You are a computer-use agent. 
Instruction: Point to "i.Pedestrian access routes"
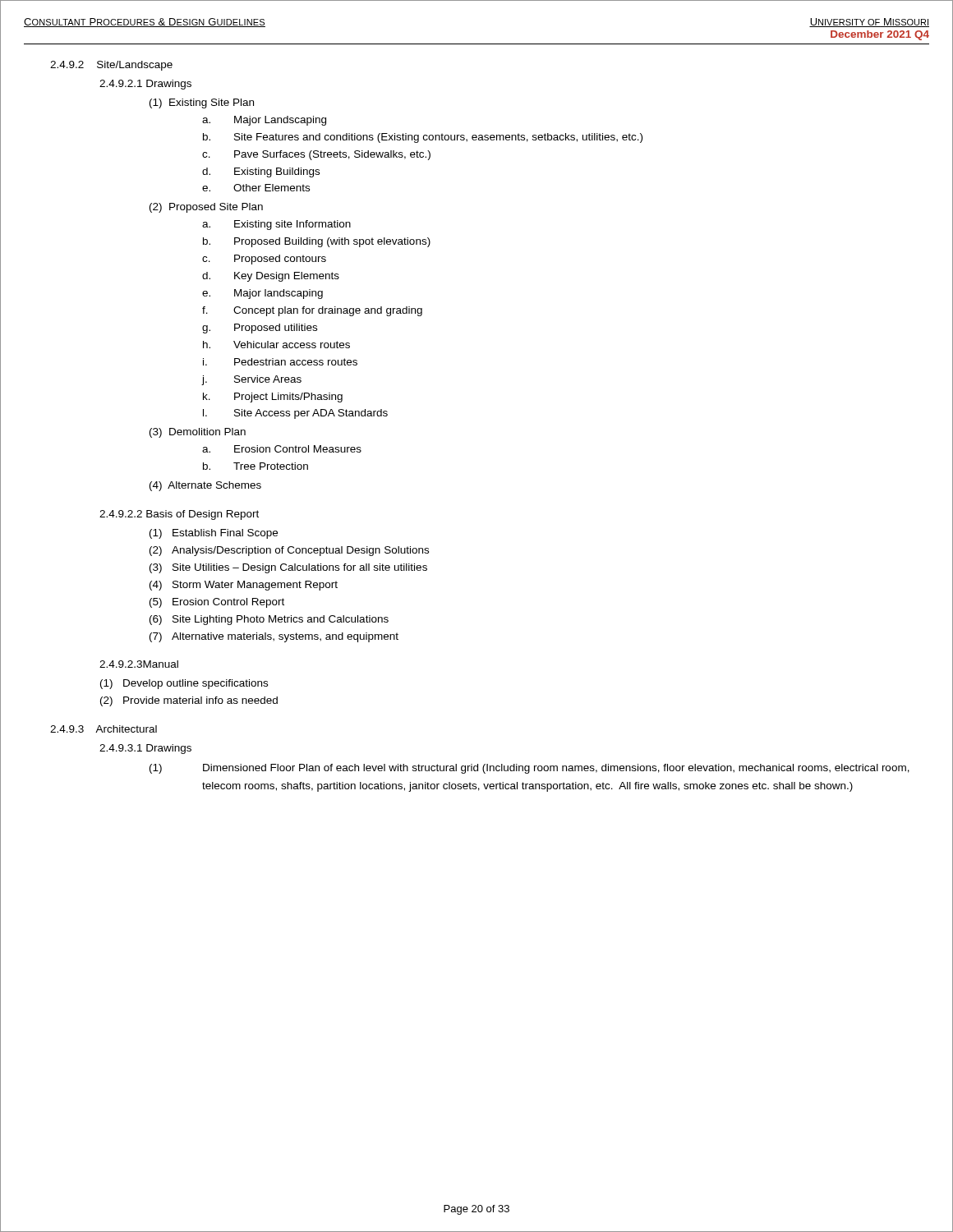tap(280, 362)
